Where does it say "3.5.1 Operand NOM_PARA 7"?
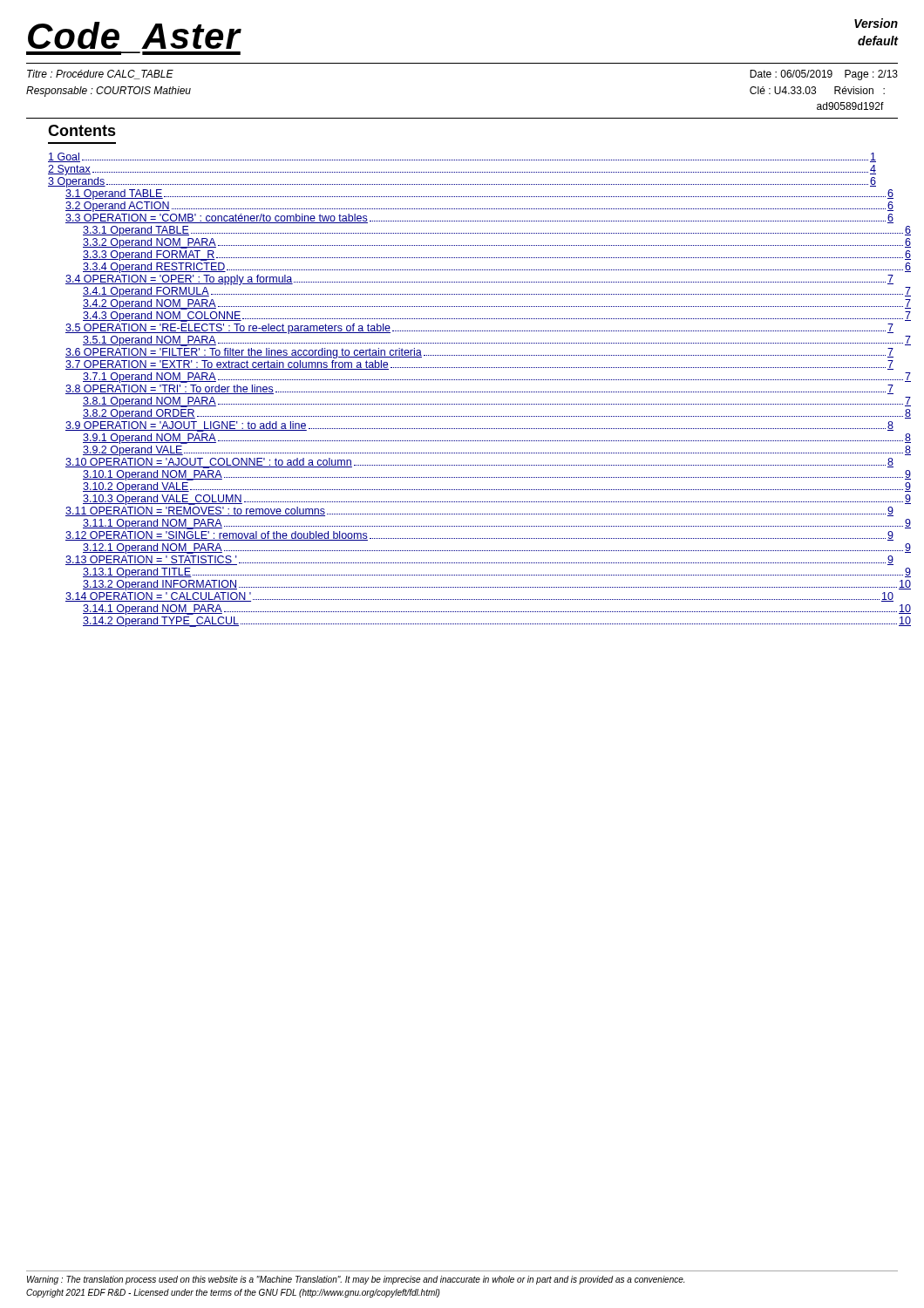 pyautogui.click(x=497, y=340)
